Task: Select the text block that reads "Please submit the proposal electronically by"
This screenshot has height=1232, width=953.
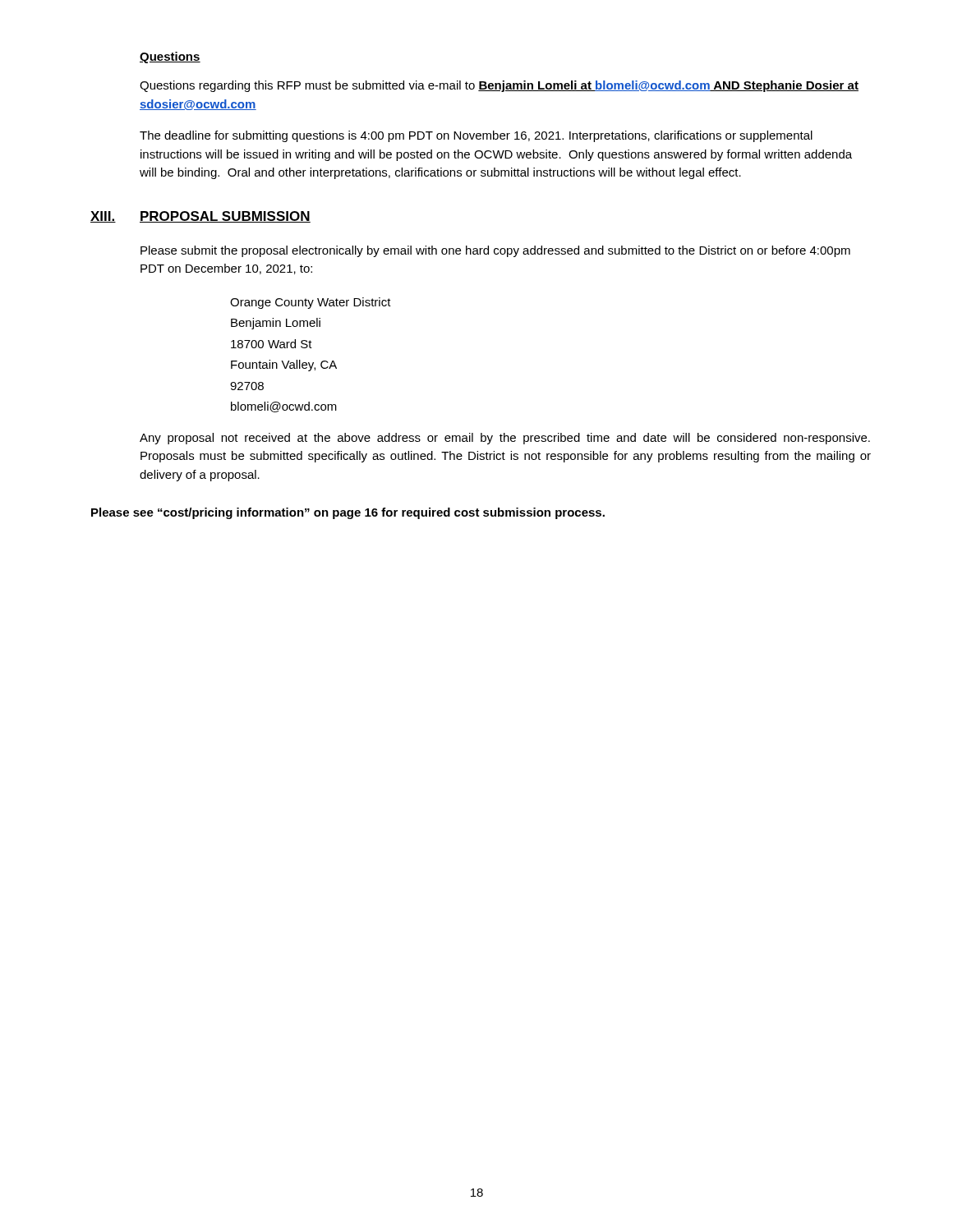Action: (x=495, y=259)
